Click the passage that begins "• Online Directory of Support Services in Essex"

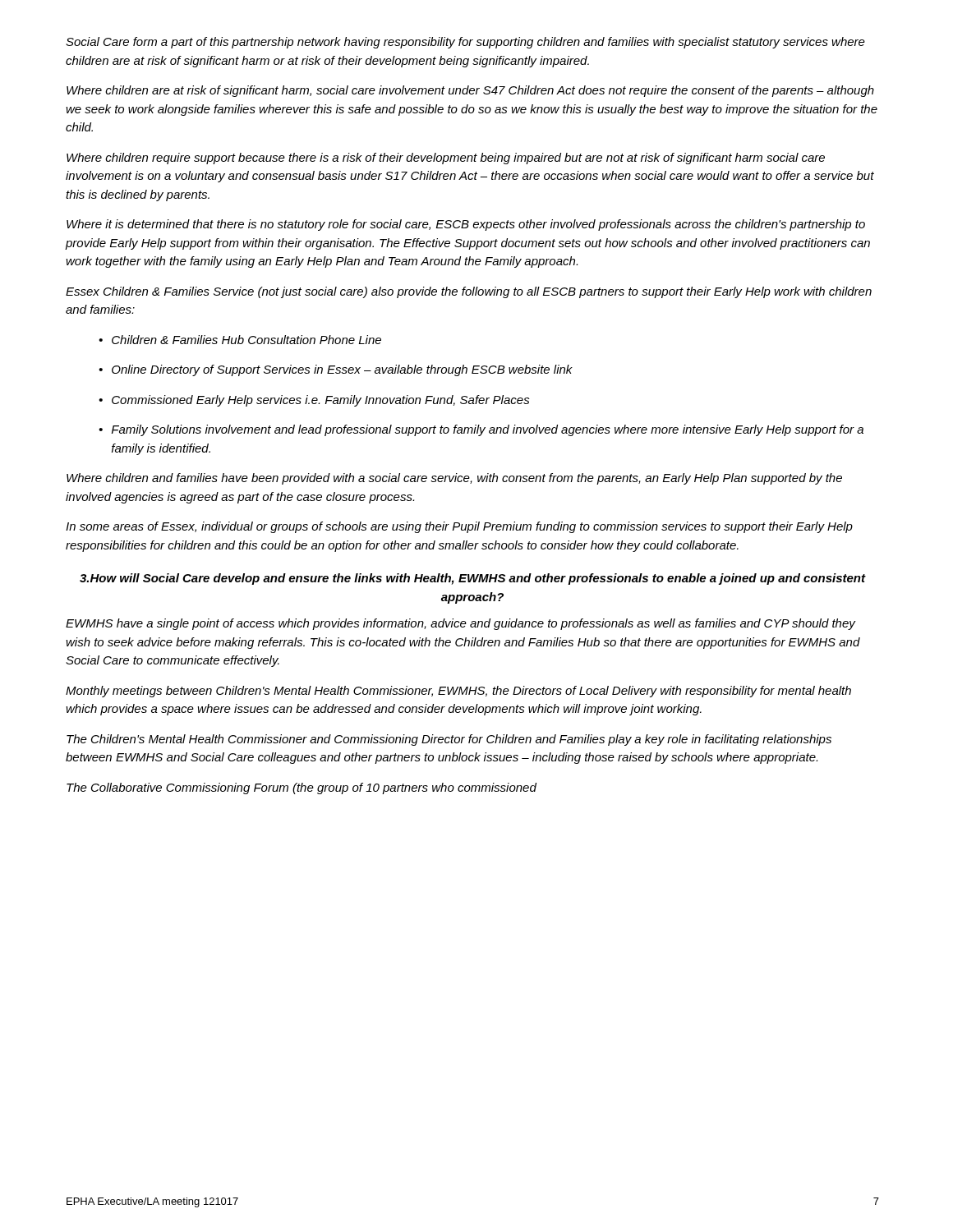pyautogui.click(x=335, y=370)
